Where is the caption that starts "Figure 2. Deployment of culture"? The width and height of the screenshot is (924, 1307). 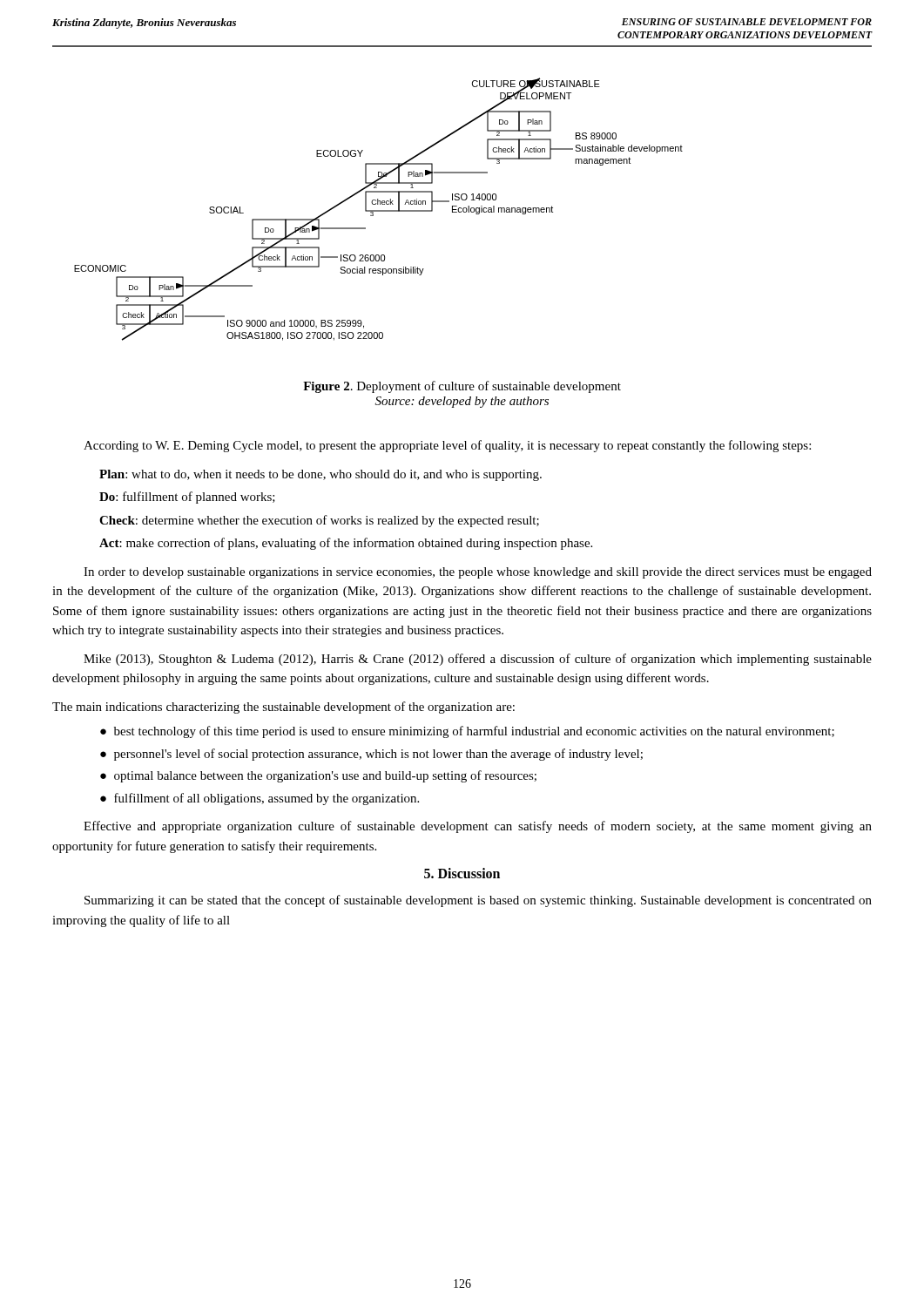[x=462, y=386]
